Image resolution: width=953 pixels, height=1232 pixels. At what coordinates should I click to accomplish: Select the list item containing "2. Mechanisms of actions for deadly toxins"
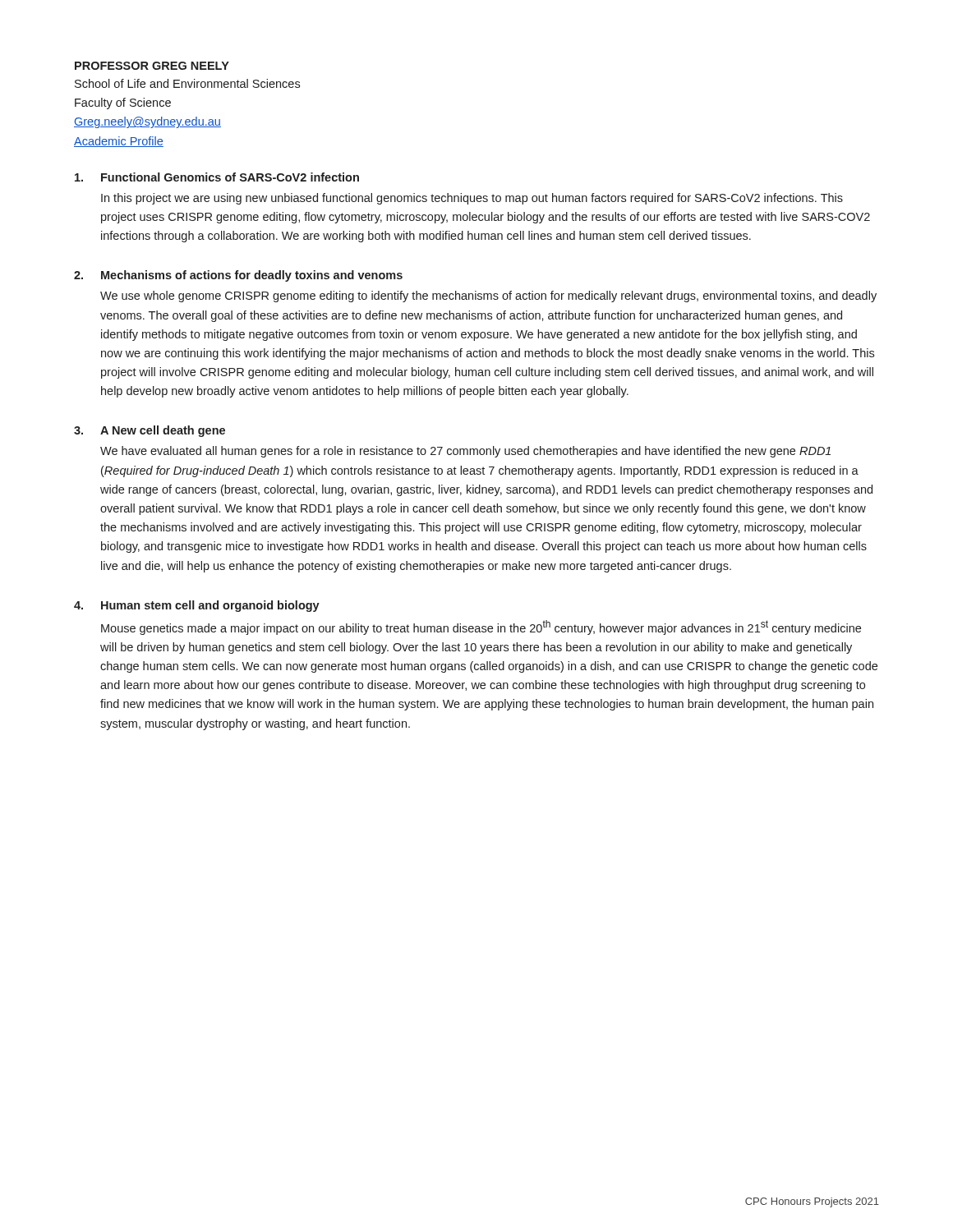(476, 335)
